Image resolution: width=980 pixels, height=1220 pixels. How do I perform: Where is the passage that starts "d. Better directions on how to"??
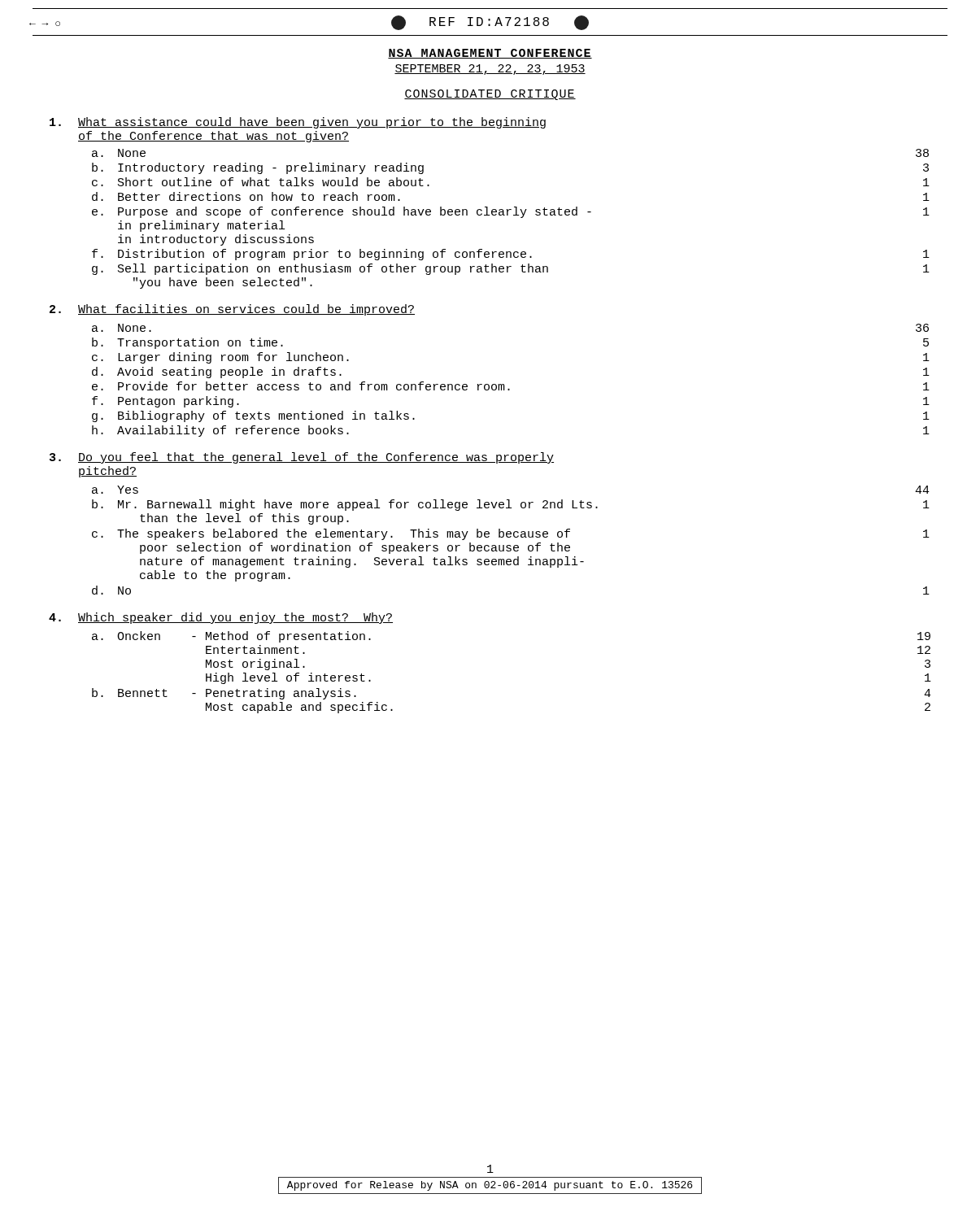point(511,198)
